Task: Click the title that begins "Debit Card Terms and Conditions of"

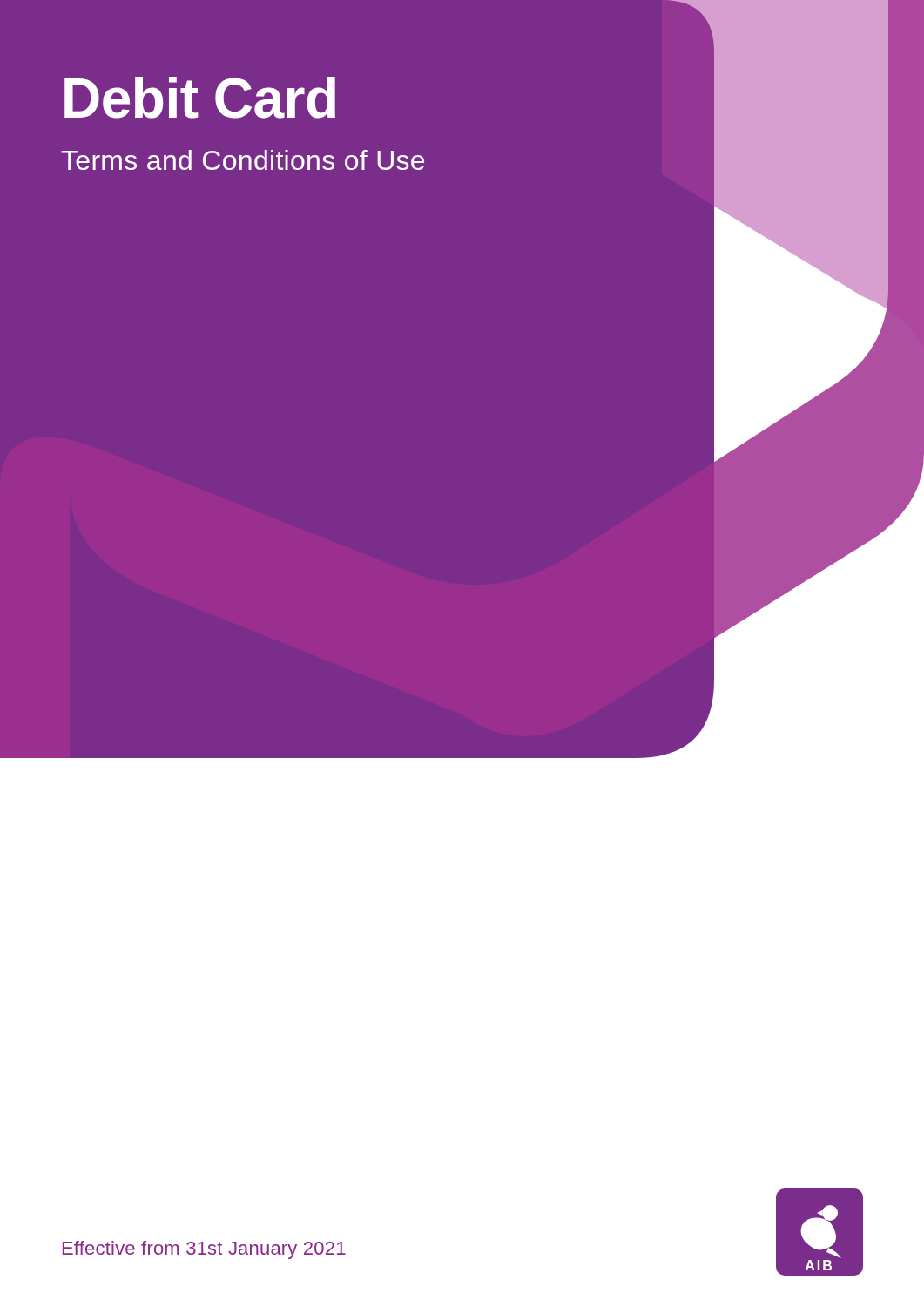Action: tap(243, 124)
